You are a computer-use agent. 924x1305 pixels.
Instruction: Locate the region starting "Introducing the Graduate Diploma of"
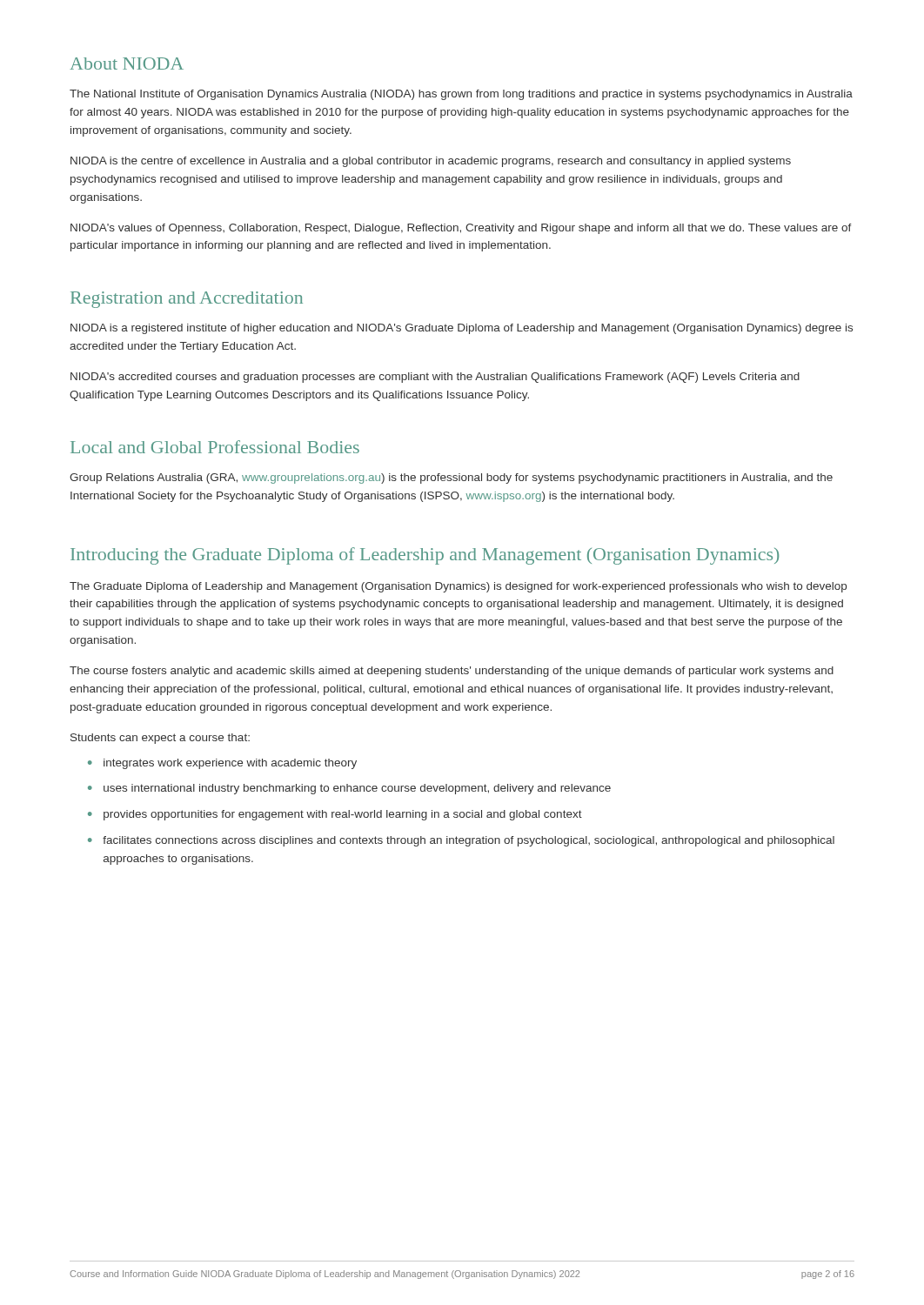click(x=425, y=554)
